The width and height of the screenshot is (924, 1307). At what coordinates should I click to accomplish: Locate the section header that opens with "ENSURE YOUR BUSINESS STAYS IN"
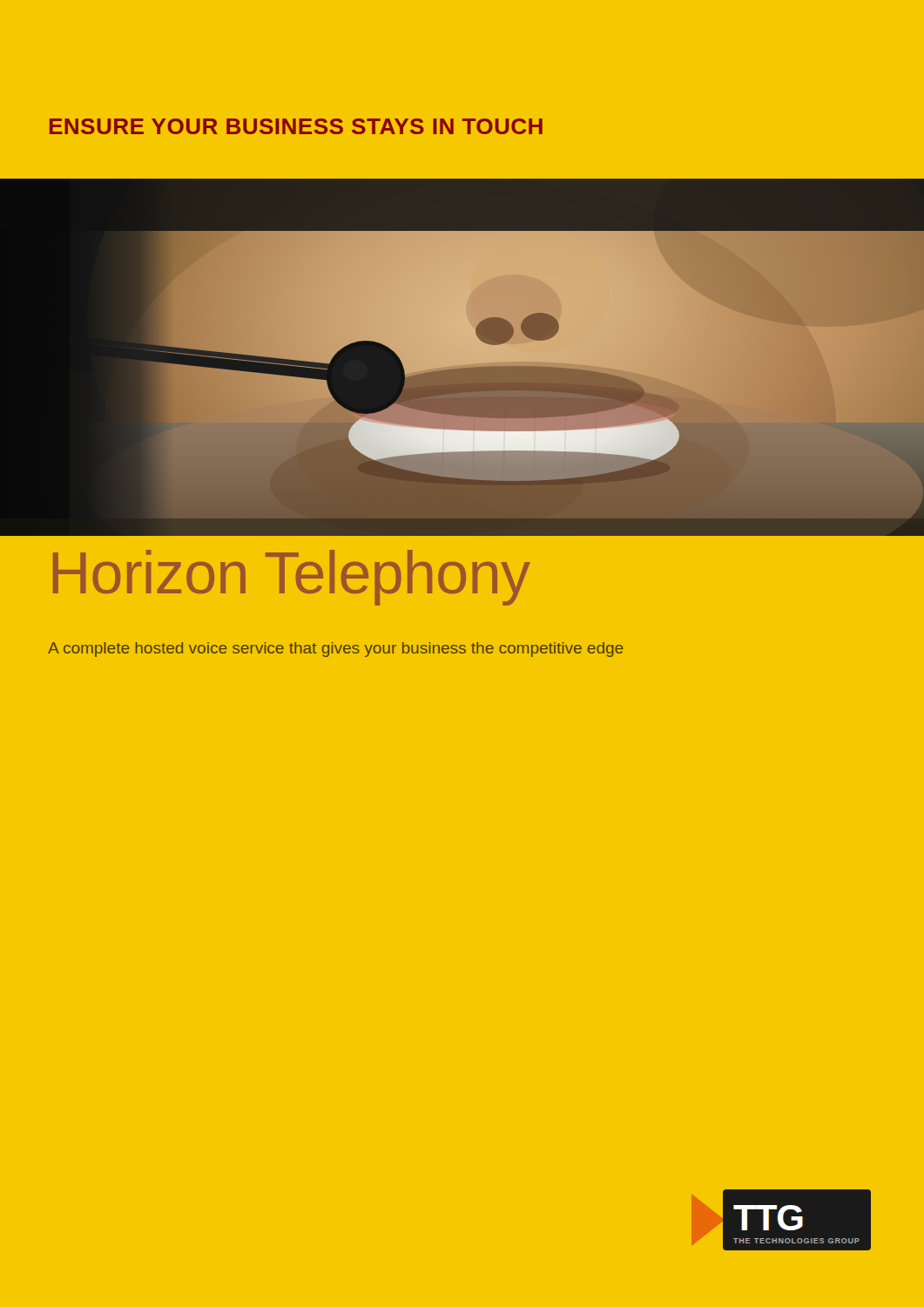(296, 126)
